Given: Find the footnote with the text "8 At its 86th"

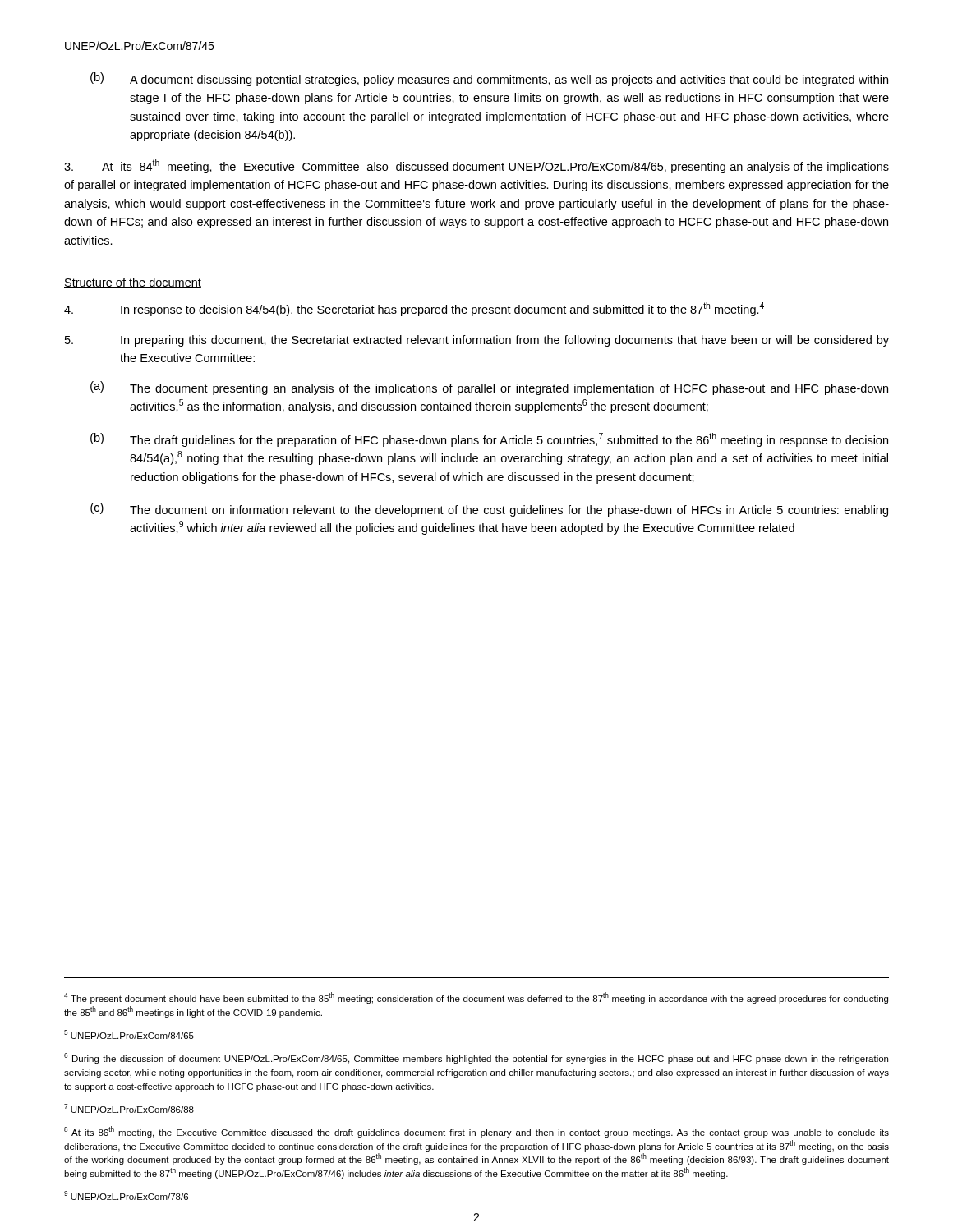Looking at the screenshot, I should point(476,1154).
